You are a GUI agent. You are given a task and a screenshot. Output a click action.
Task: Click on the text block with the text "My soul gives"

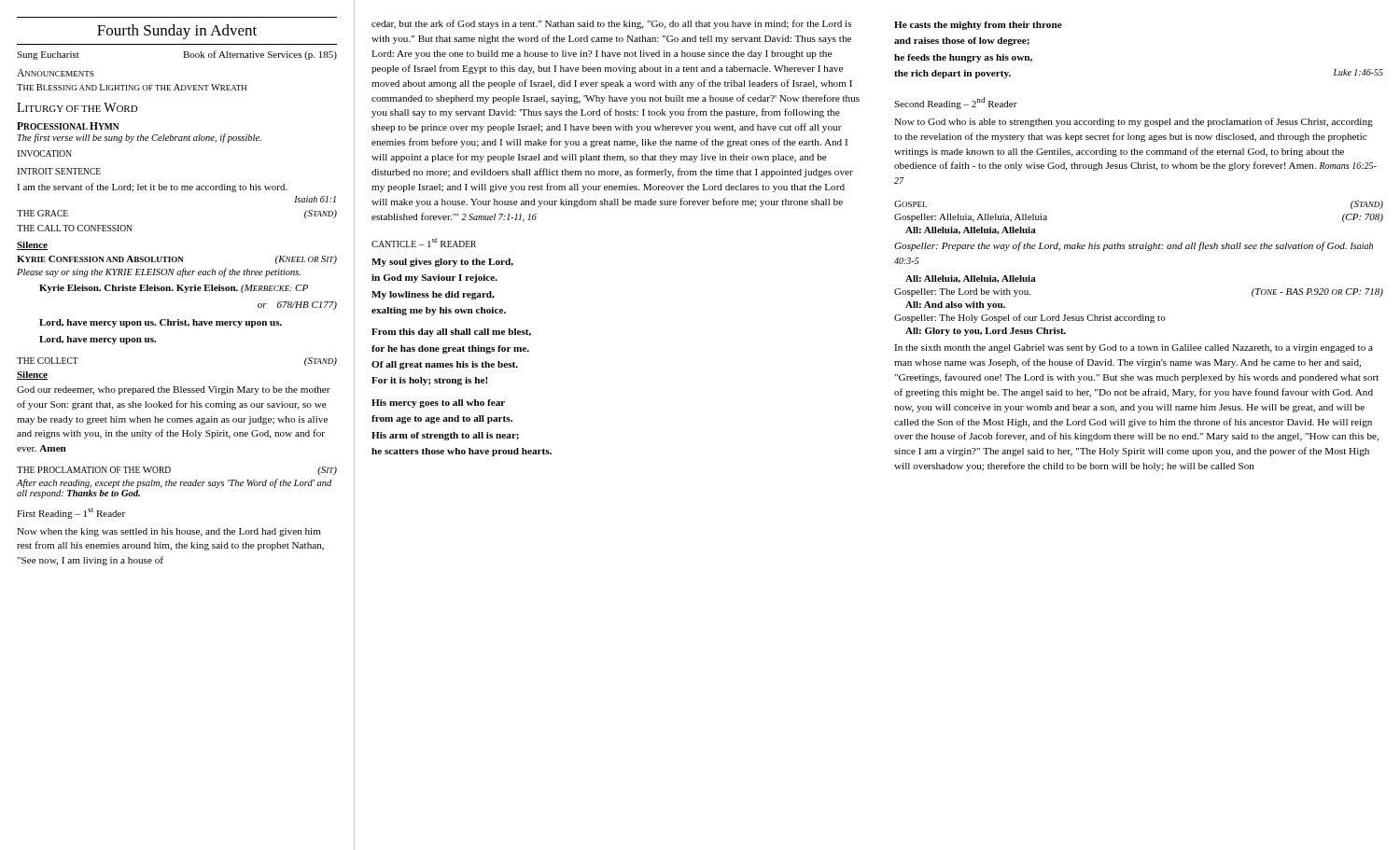442,263
